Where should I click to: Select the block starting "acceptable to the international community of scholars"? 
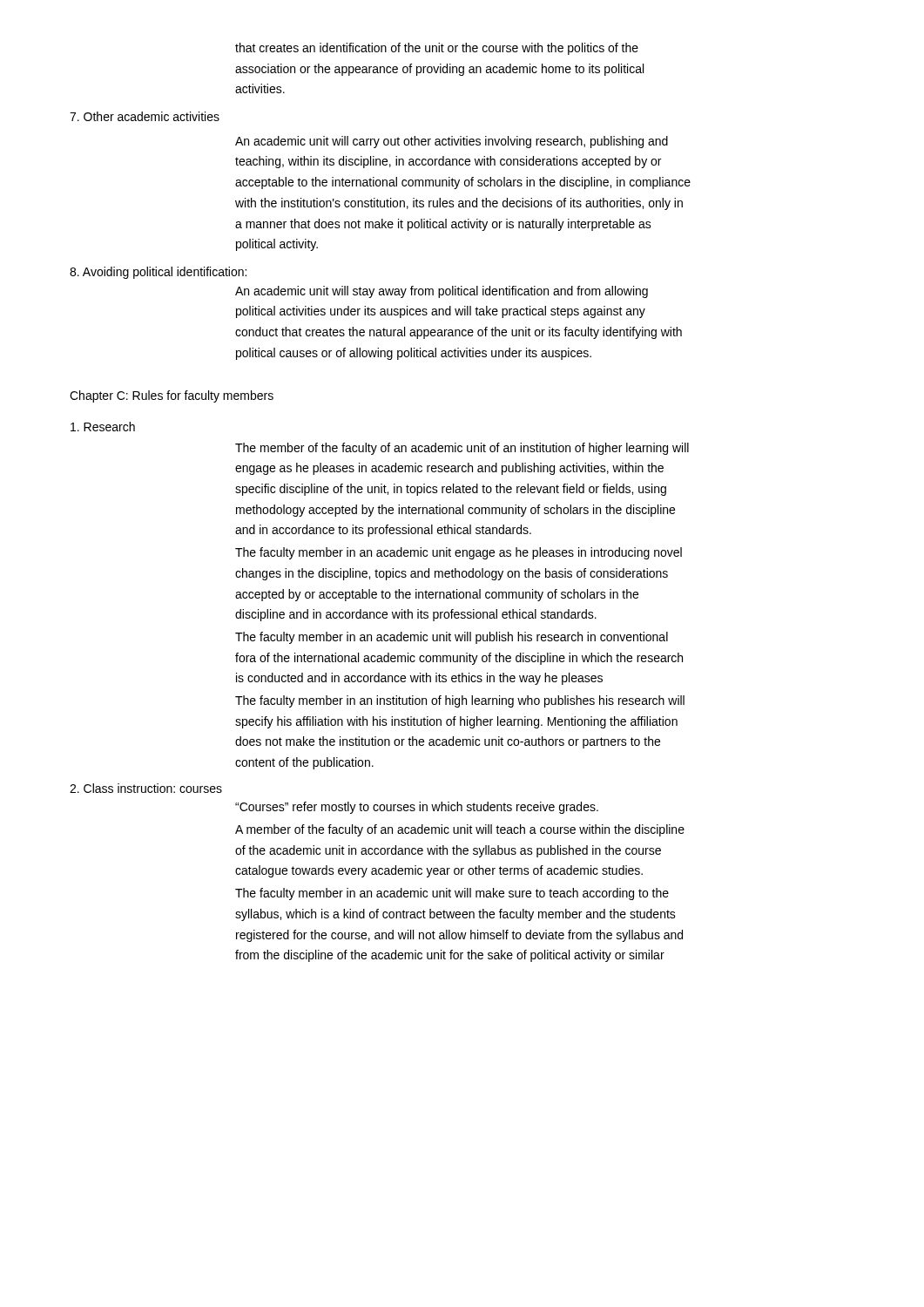point(463,182)
